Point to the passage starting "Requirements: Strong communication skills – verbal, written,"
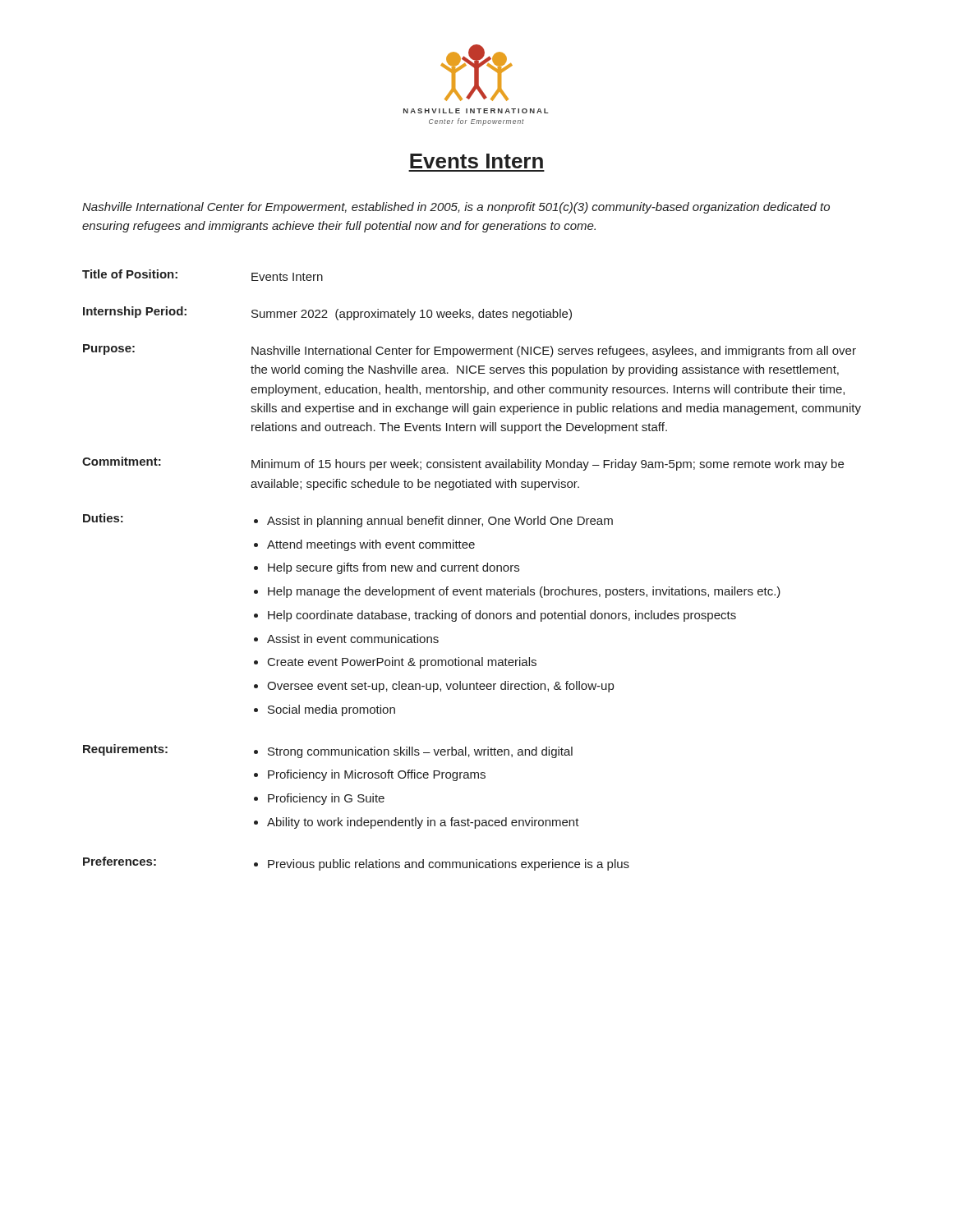Screen dimensions: 1232x953 click(x=476, y=788)
